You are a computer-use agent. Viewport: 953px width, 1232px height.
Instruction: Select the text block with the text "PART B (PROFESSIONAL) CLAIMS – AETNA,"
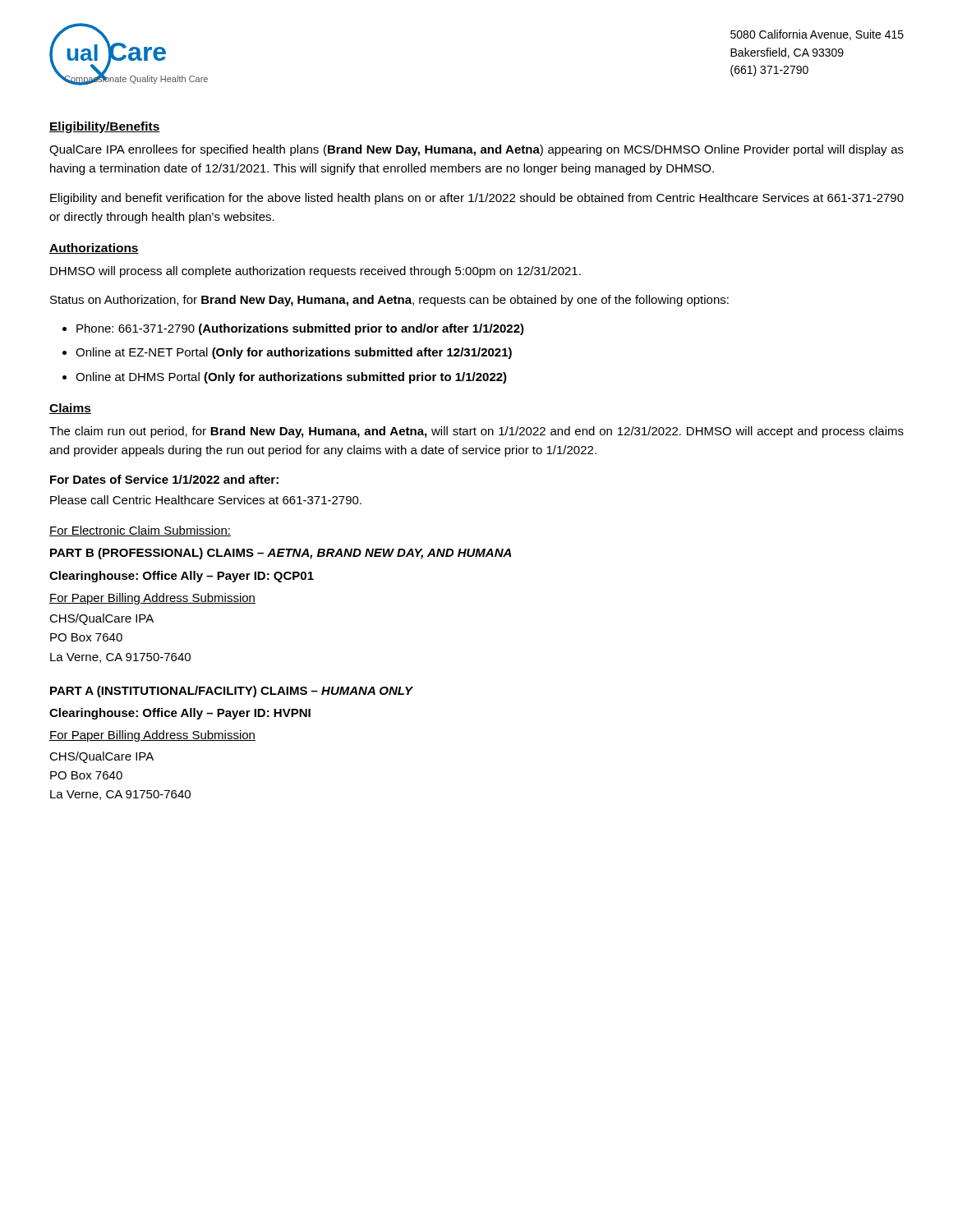click(x=476, y=553)
